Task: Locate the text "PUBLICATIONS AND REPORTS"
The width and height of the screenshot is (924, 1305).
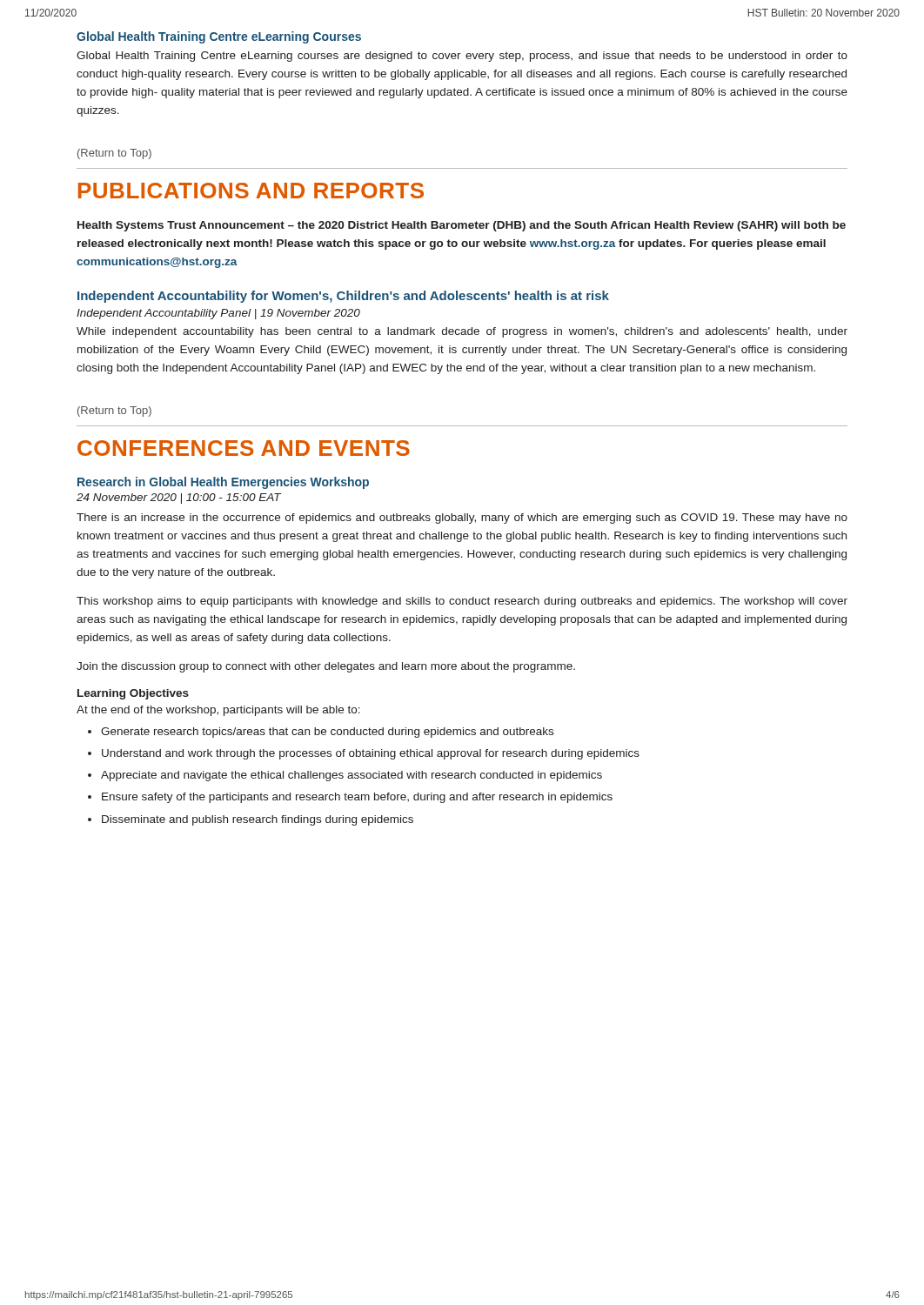Action: (x=251, y=190)
